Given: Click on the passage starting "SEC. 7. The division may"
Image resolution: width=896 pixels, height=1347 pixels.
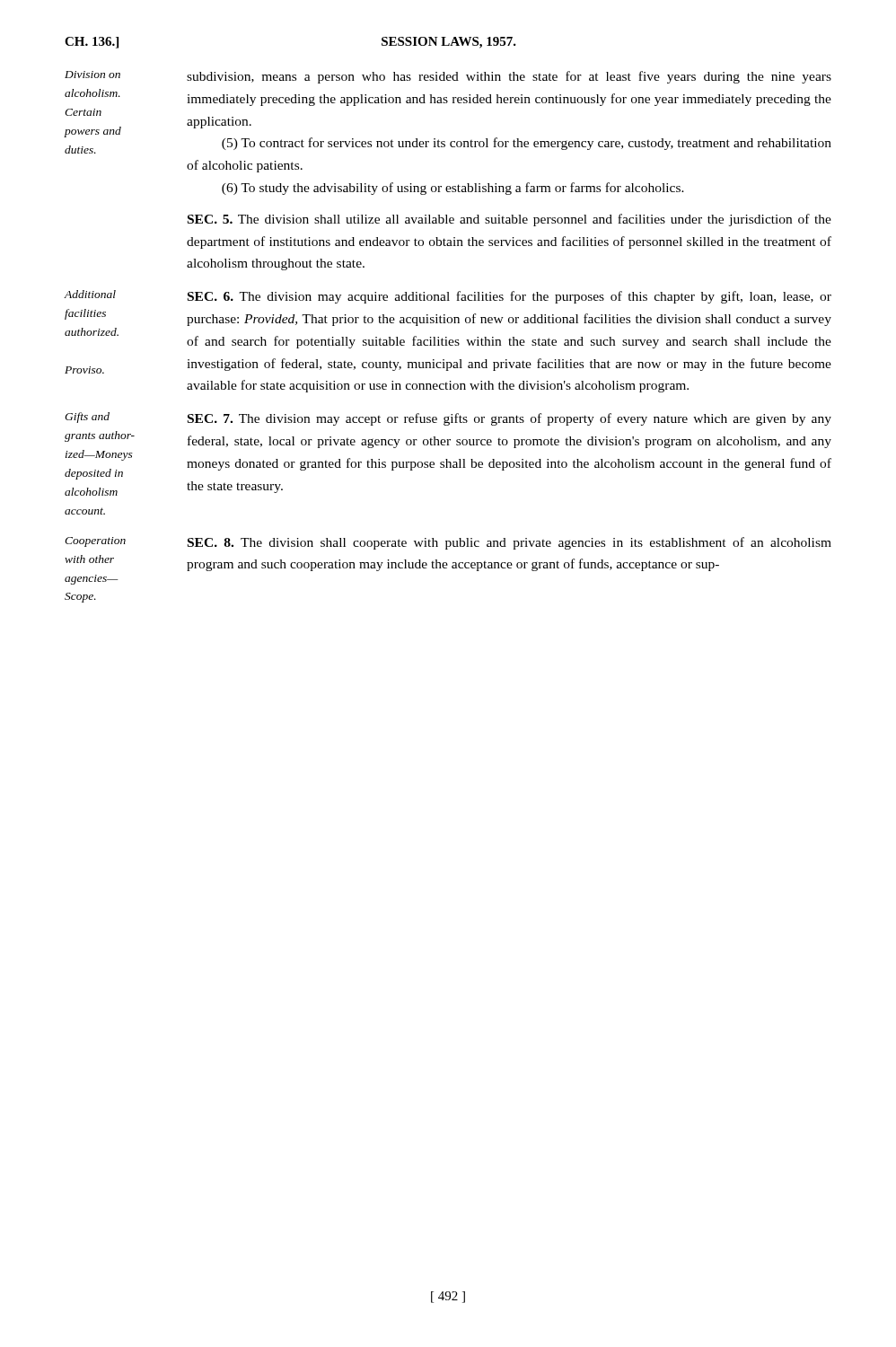Looking at the screenshot, I should click(509, 452).
